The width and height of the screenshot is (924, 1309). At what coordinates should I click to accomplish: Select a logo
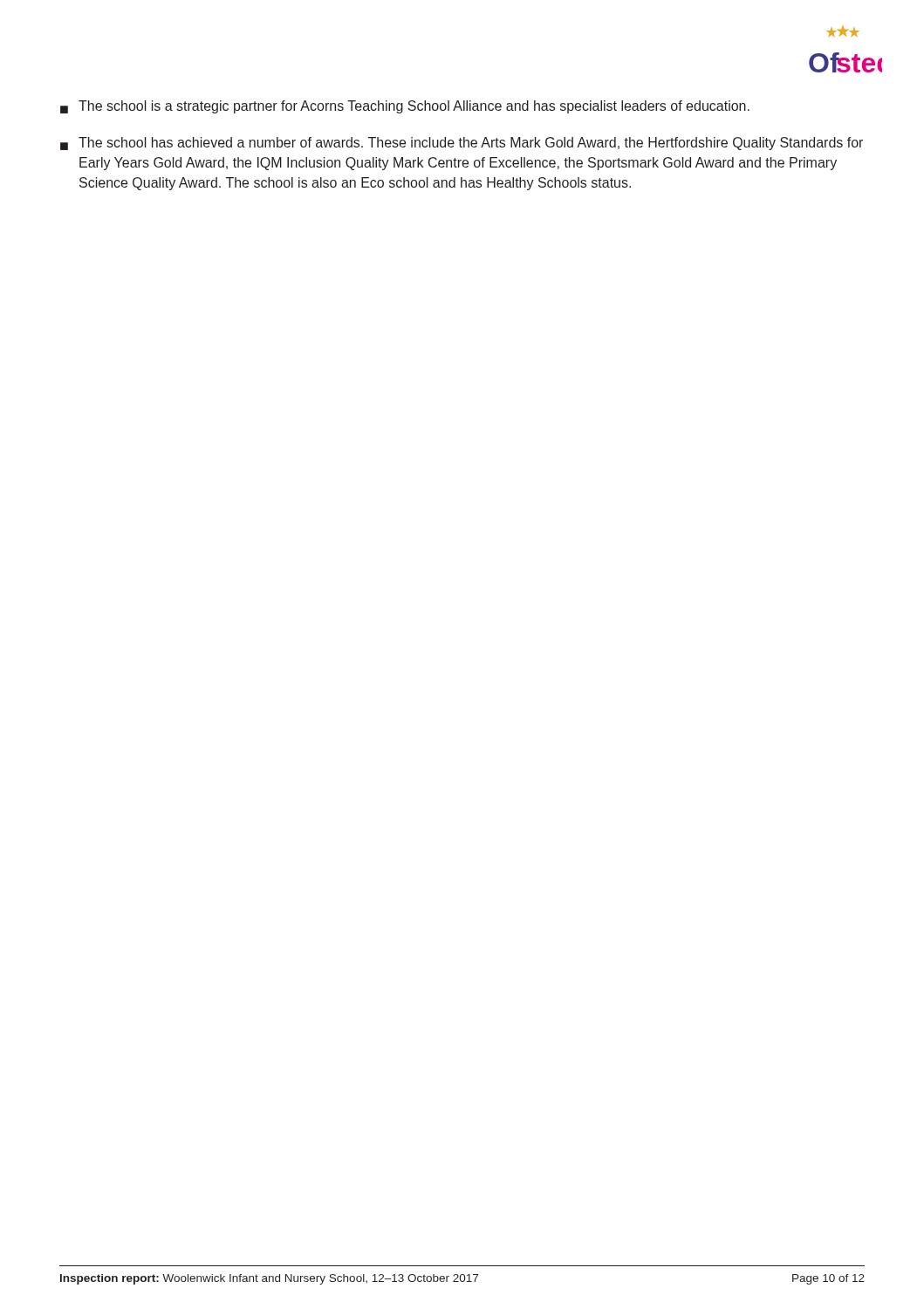843,58
